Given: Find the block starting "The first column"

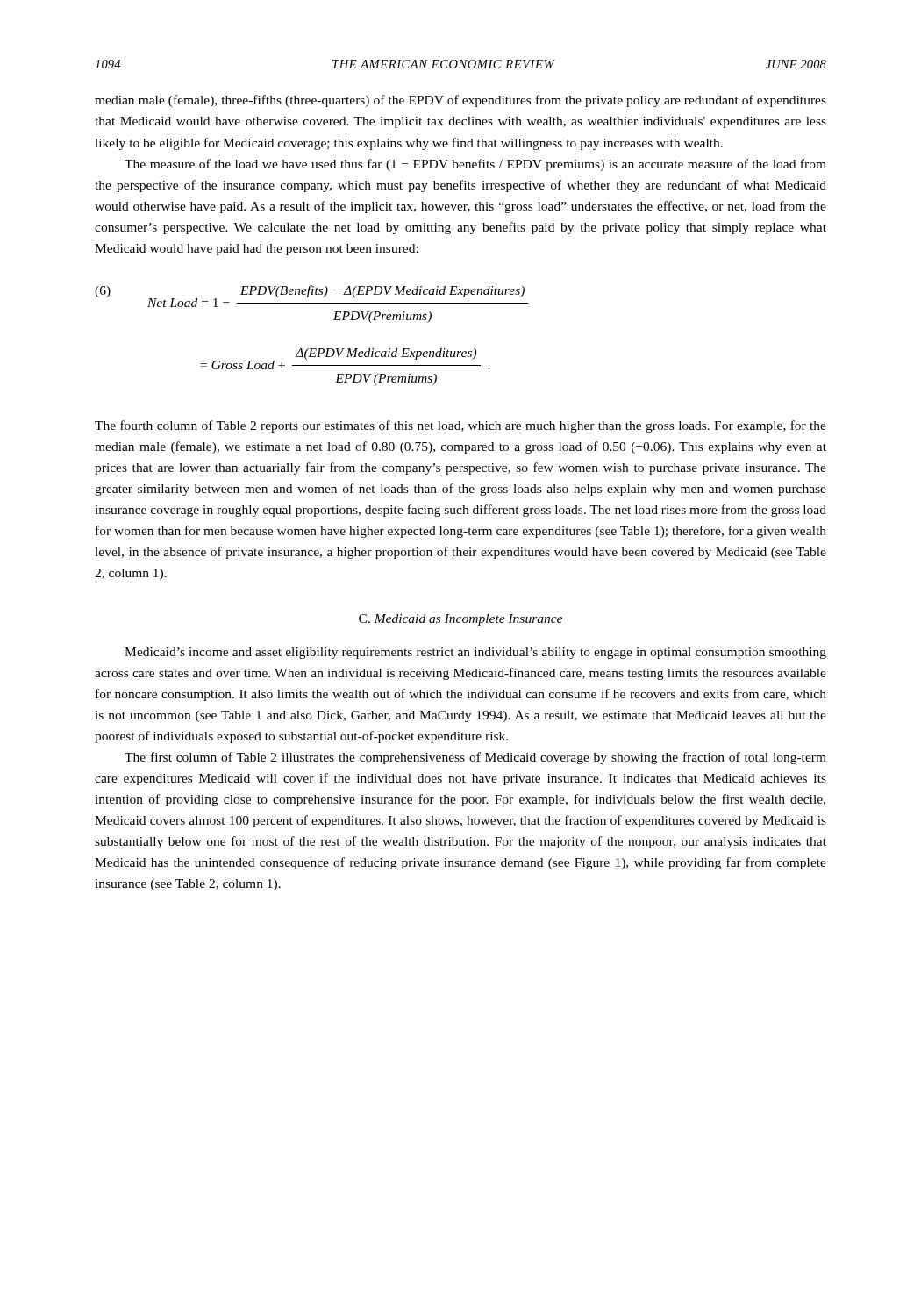Looking at the screenshot, I should click(x=460, y=820).
